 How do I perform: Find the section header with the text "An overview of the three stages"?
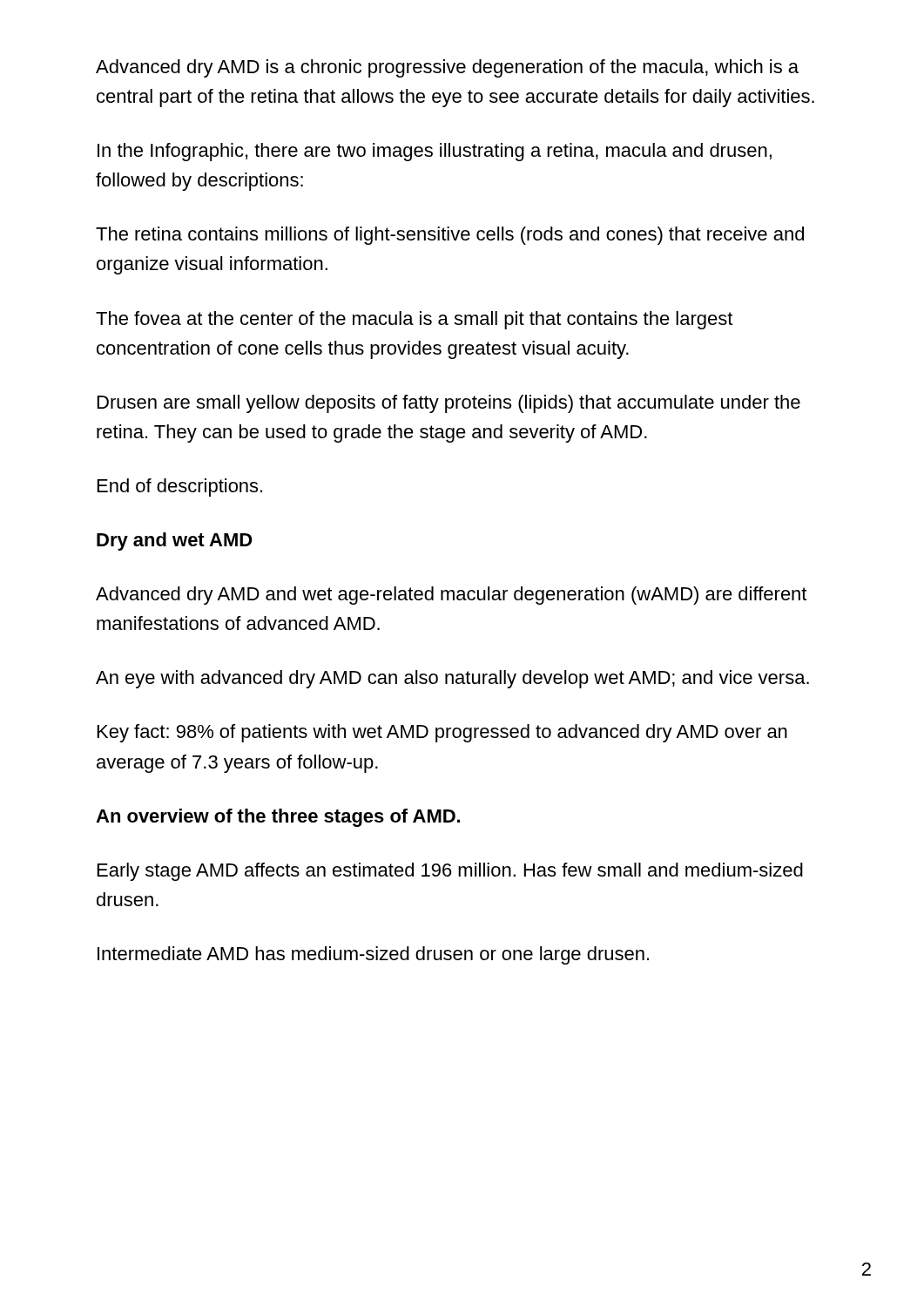tap(279, 816)
